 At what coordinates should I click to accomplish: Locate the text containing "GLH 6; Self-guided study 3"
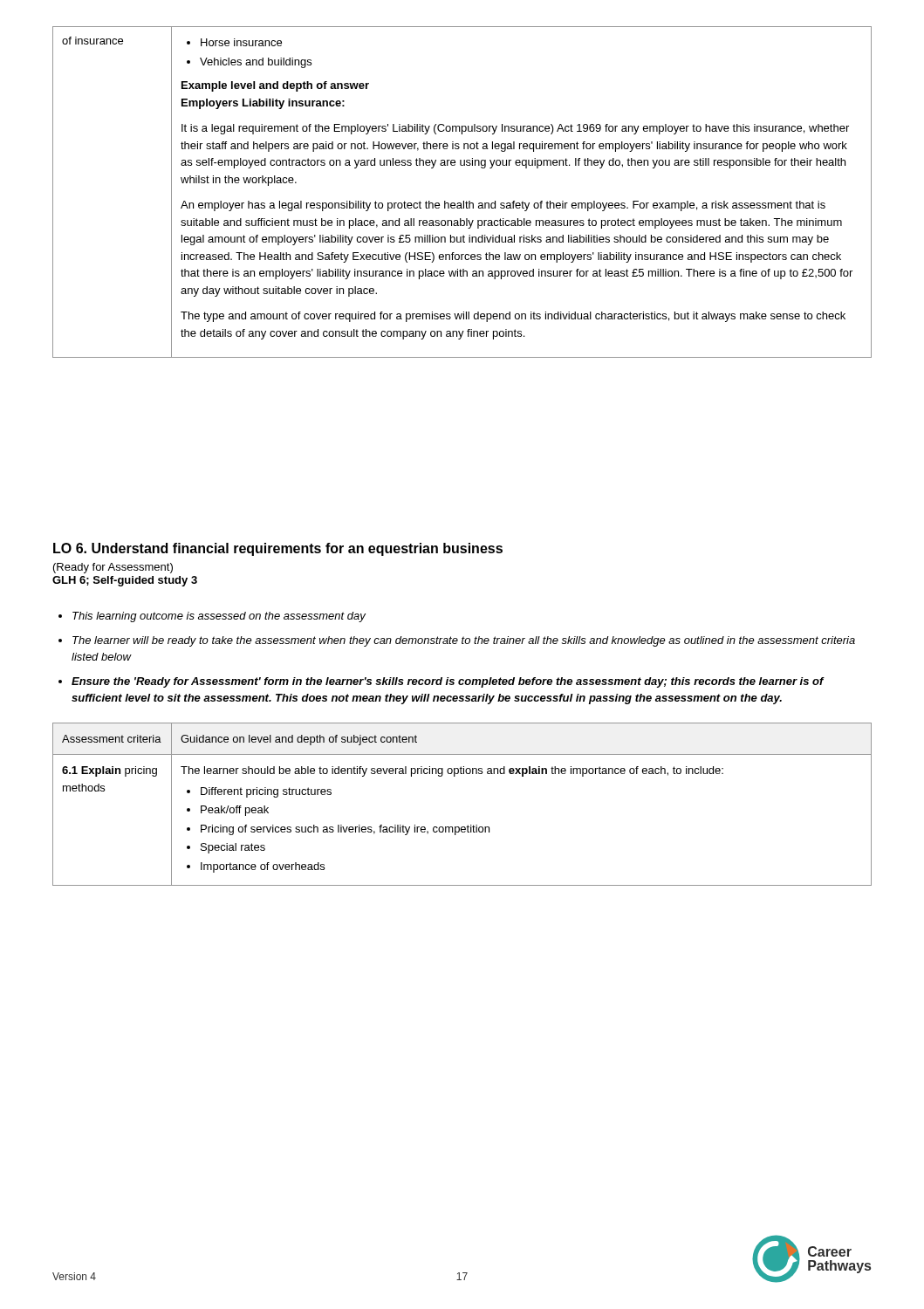coord(125,581)
